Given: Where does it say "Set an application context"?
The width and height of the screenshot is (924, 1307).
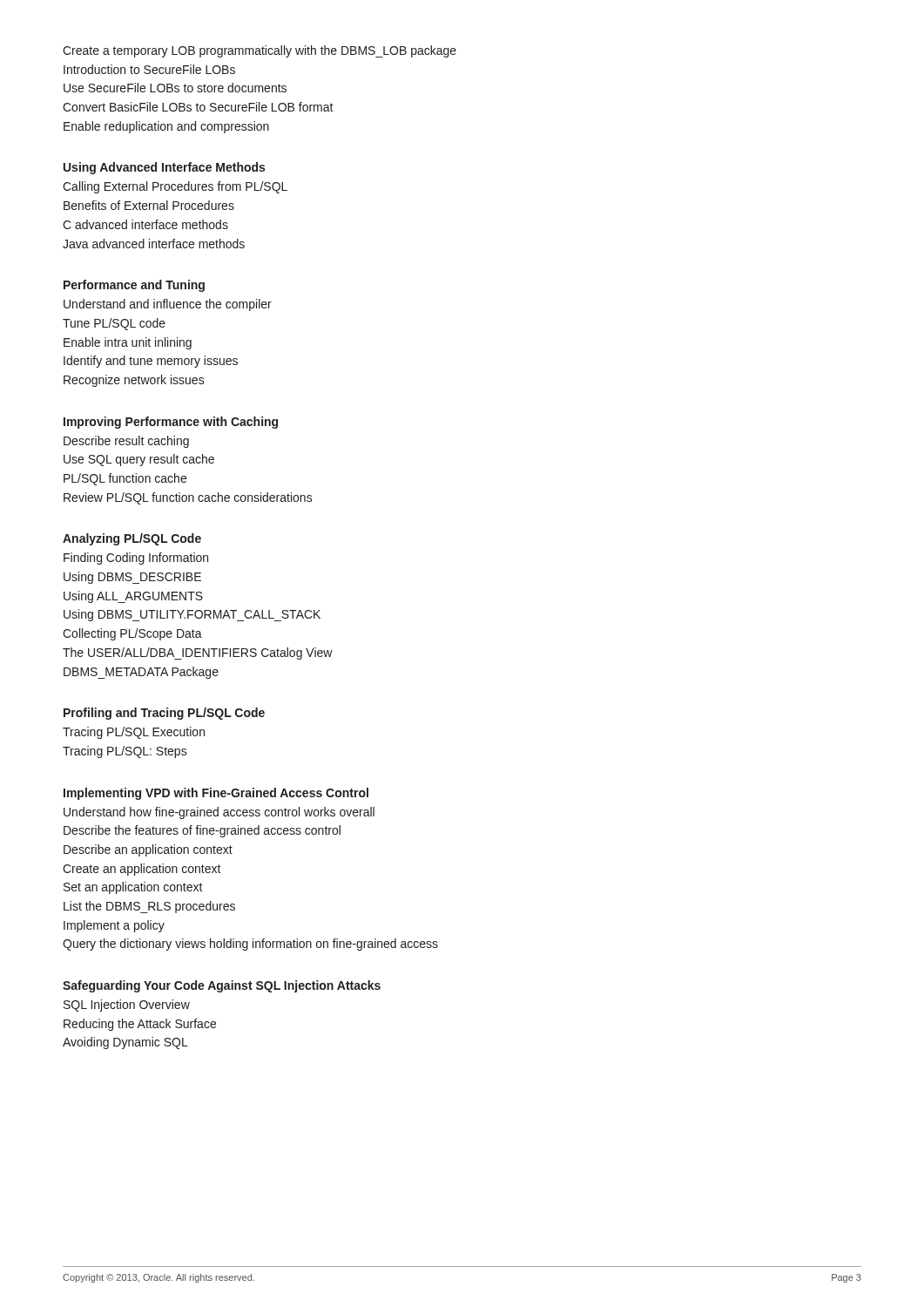Looking at the screenshot, I should [133, 887].
